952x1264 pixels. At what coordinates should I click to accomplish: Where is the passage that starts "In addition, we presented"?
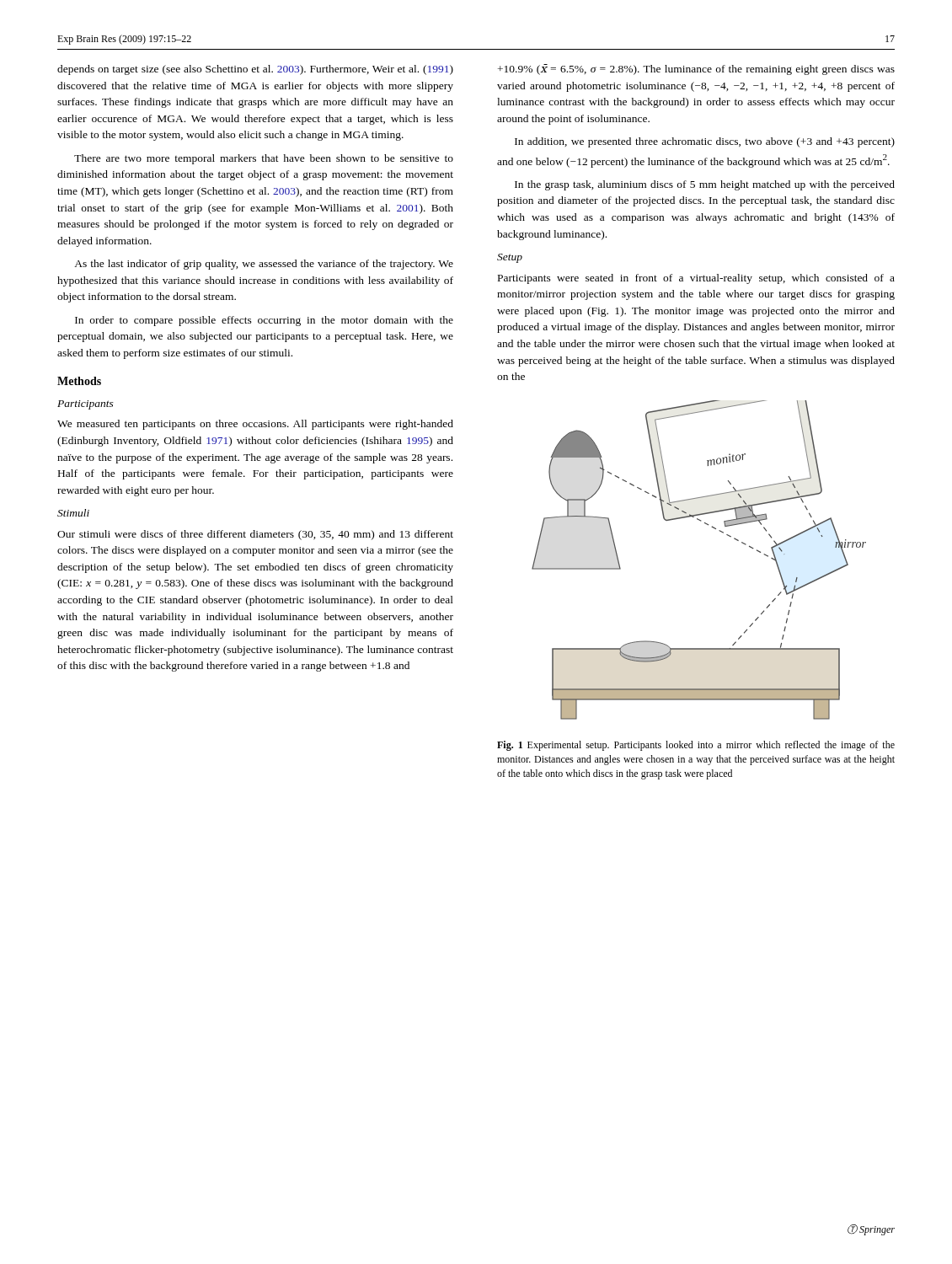click(x=696, y=151)
